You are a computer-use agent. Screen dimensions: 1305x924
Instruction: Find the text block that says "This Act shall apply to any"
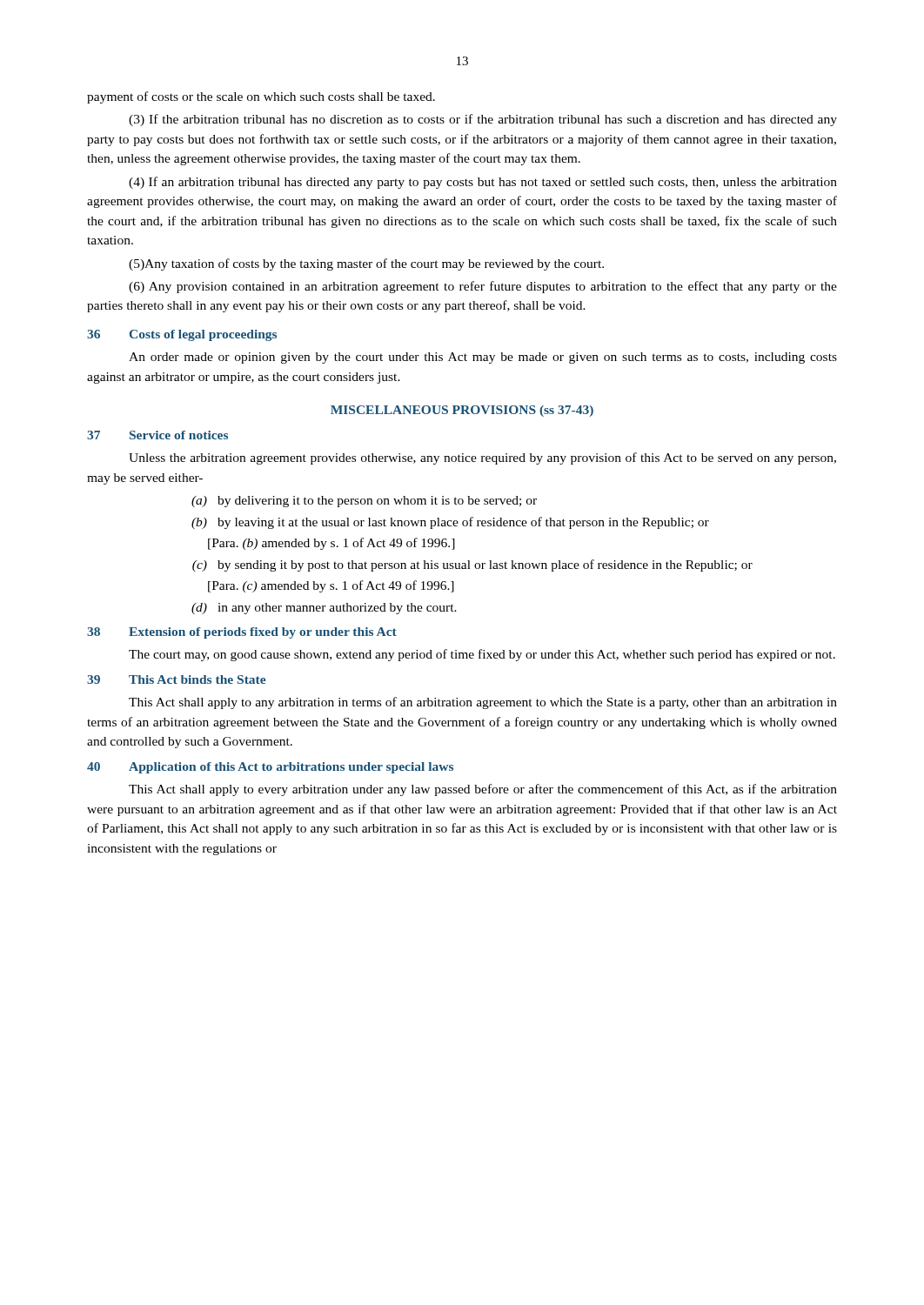coord(462,722)
